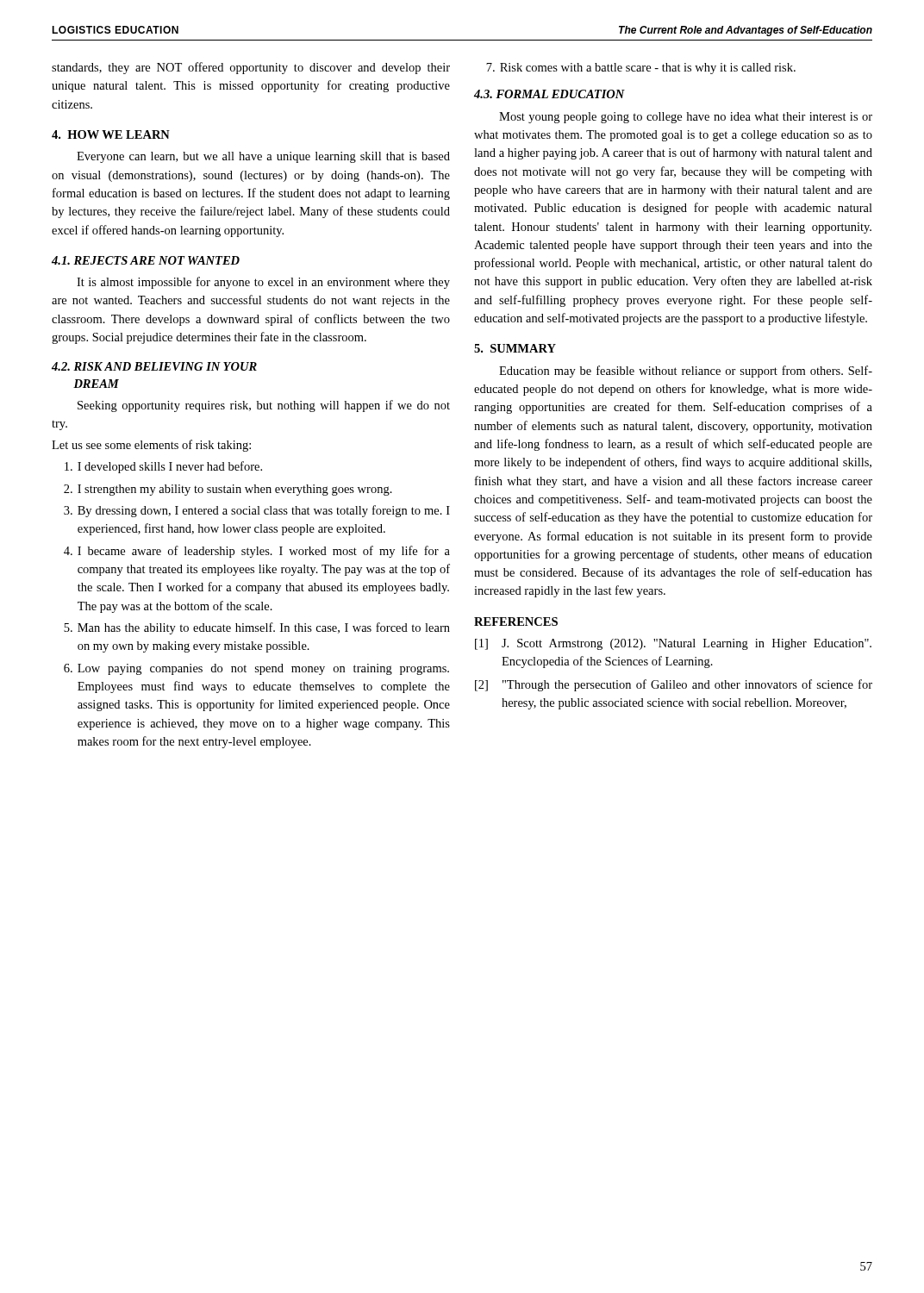Locate the section header that reads "4.3. FORMAL EDUCATION"
Screen dimensions: 1293x924
[549, 94]
